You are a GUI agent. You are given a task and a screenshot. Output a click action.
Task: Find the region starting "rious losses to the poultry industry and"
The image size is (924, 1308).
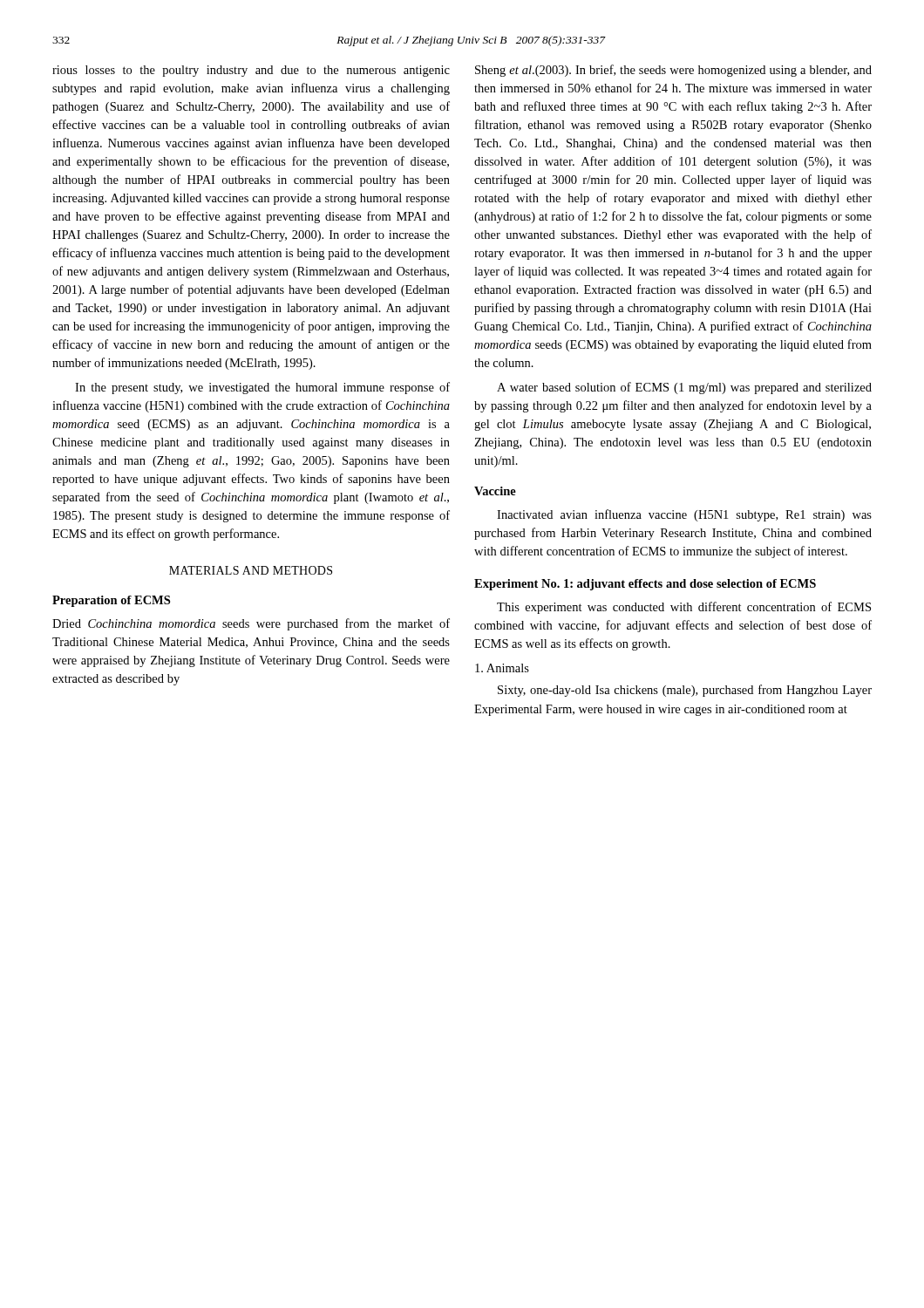(x=251, y=217)
